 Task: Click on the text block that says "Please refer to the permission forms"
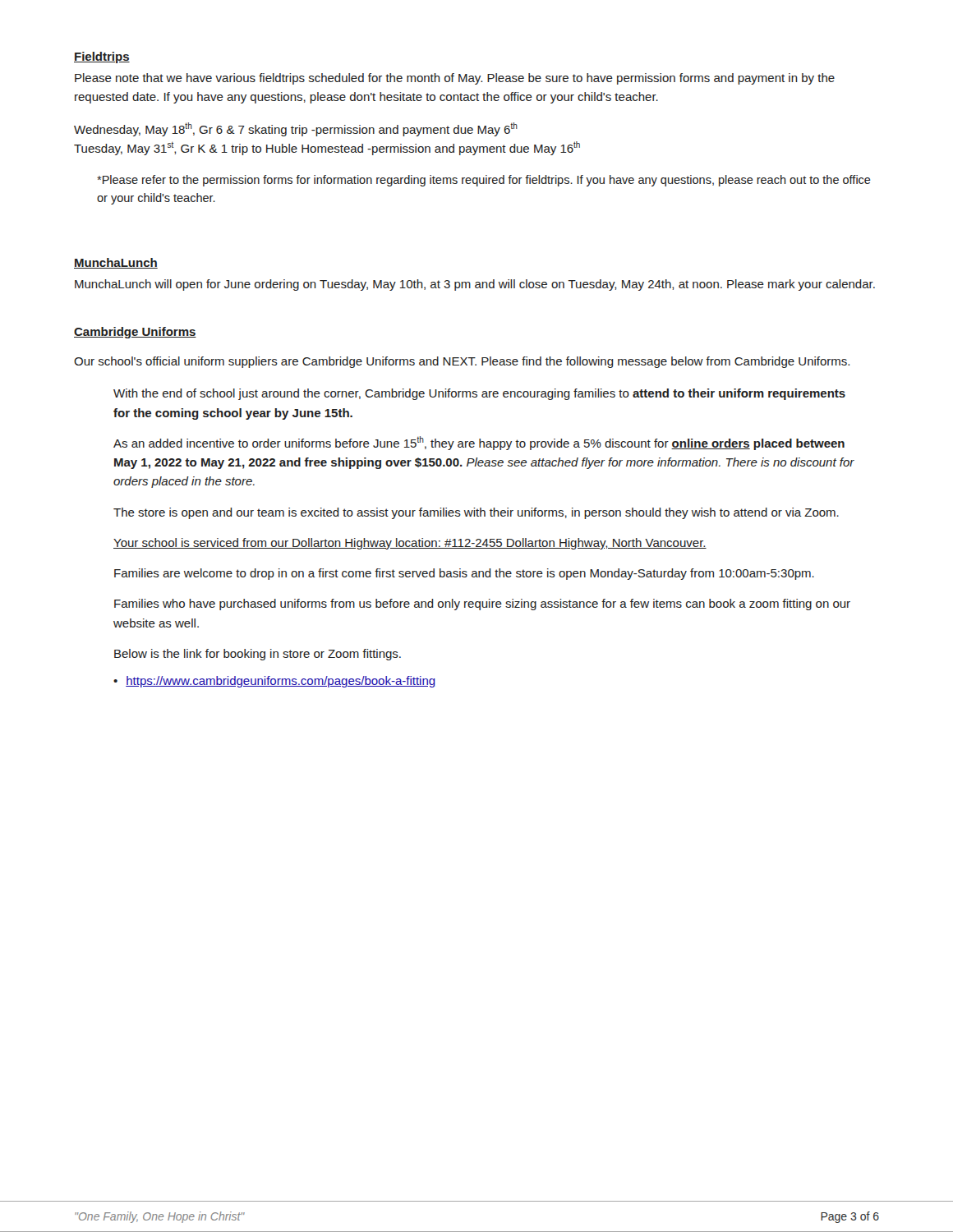484,189
